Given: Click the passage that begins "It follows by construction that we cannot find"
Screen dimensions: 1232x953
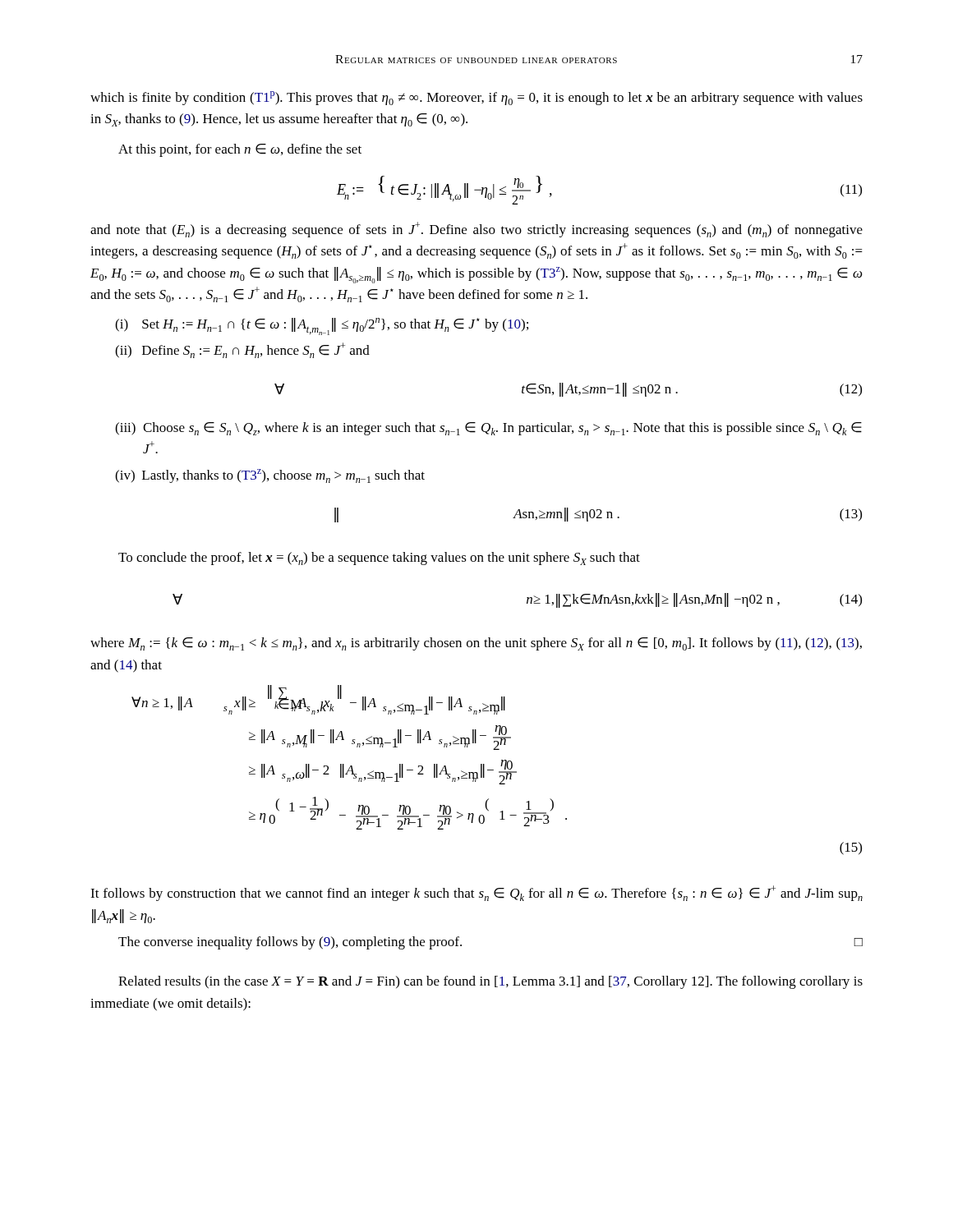Looking at the screenshot, I should coord(476,904).
